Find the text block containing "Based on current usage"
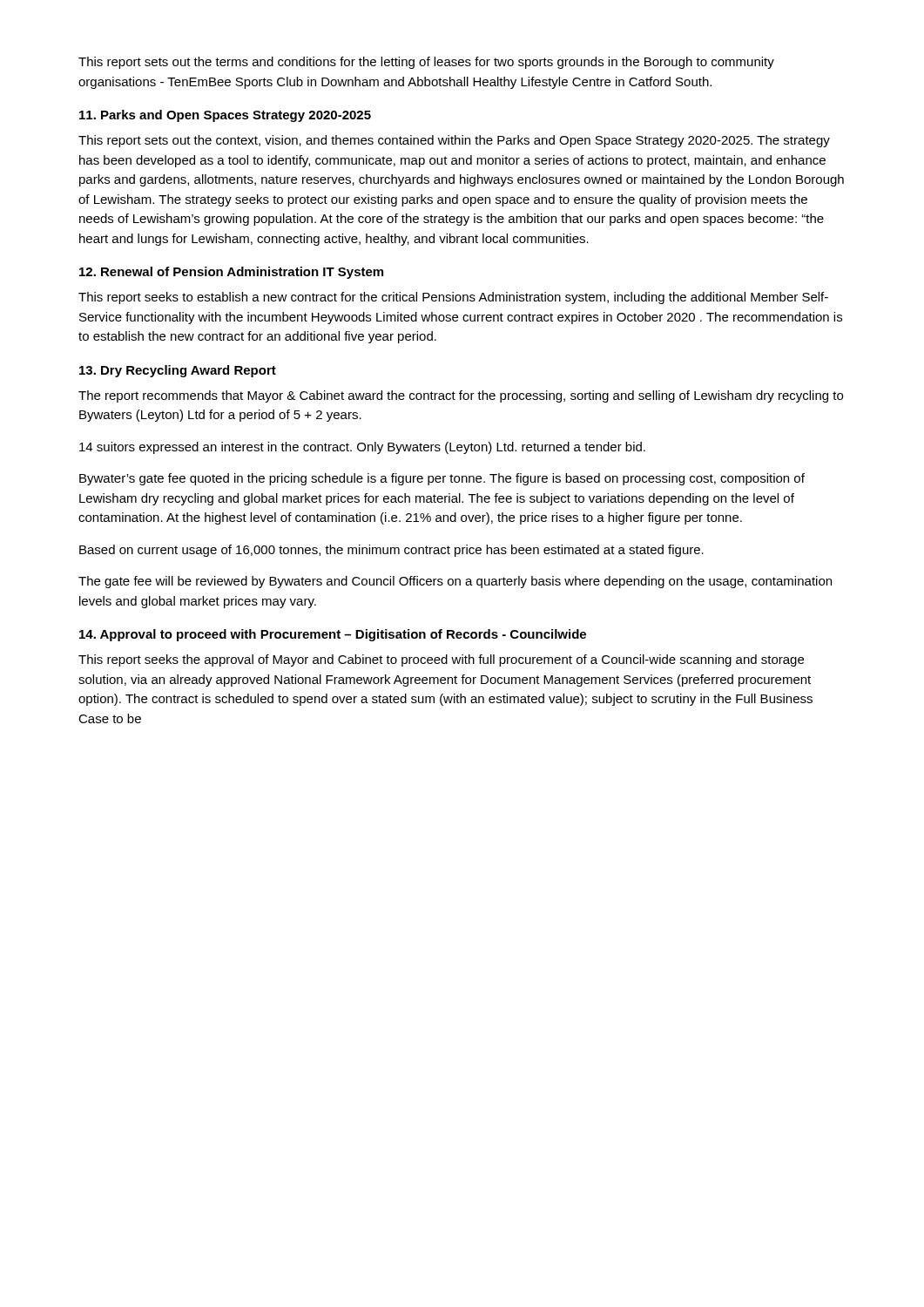Image resolution: width=924 pixels, height=1307 pixels. coord(391,549)
